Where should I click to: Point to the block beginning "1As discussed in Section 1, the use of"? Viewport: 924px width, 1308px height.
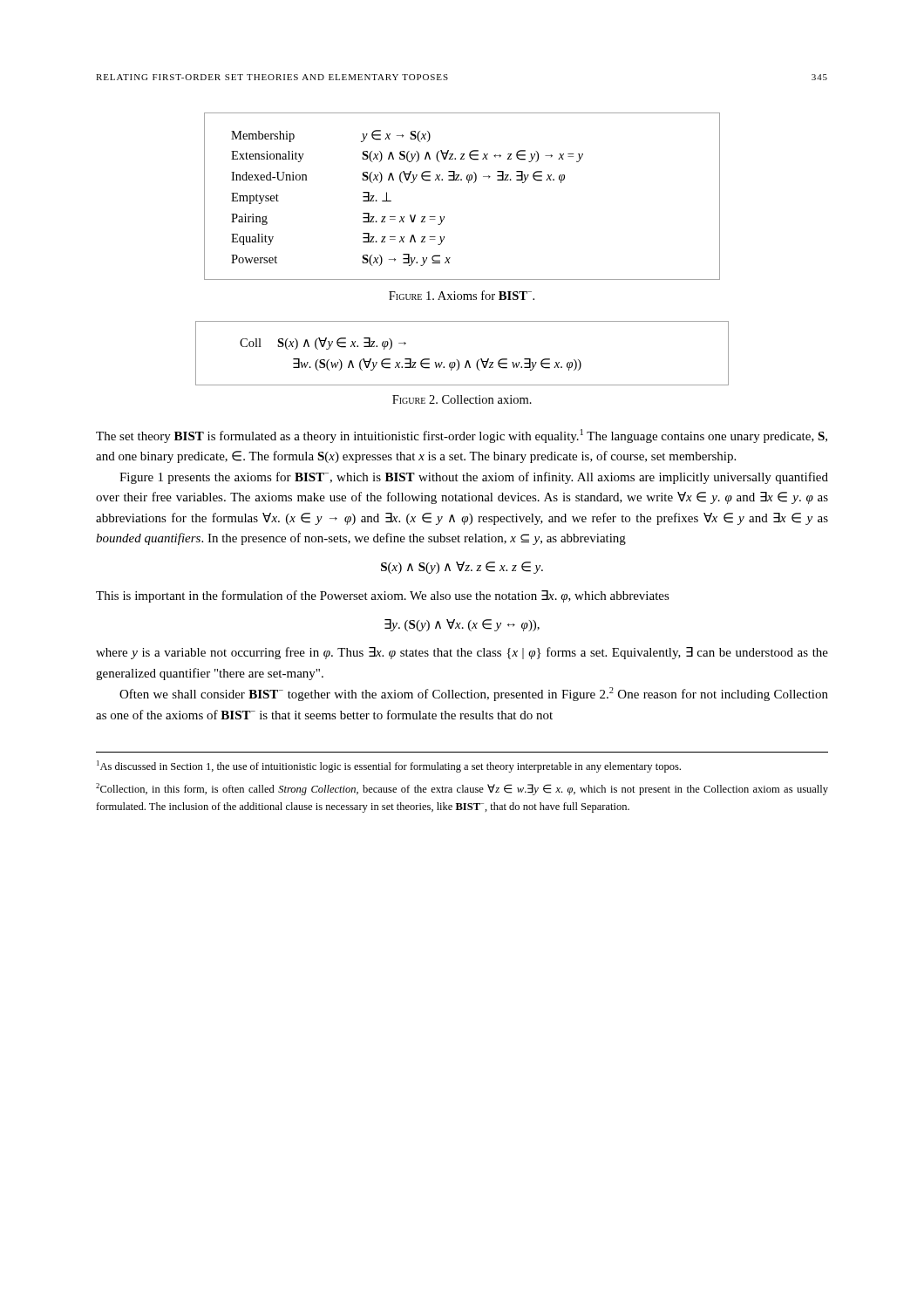[389, 766]
